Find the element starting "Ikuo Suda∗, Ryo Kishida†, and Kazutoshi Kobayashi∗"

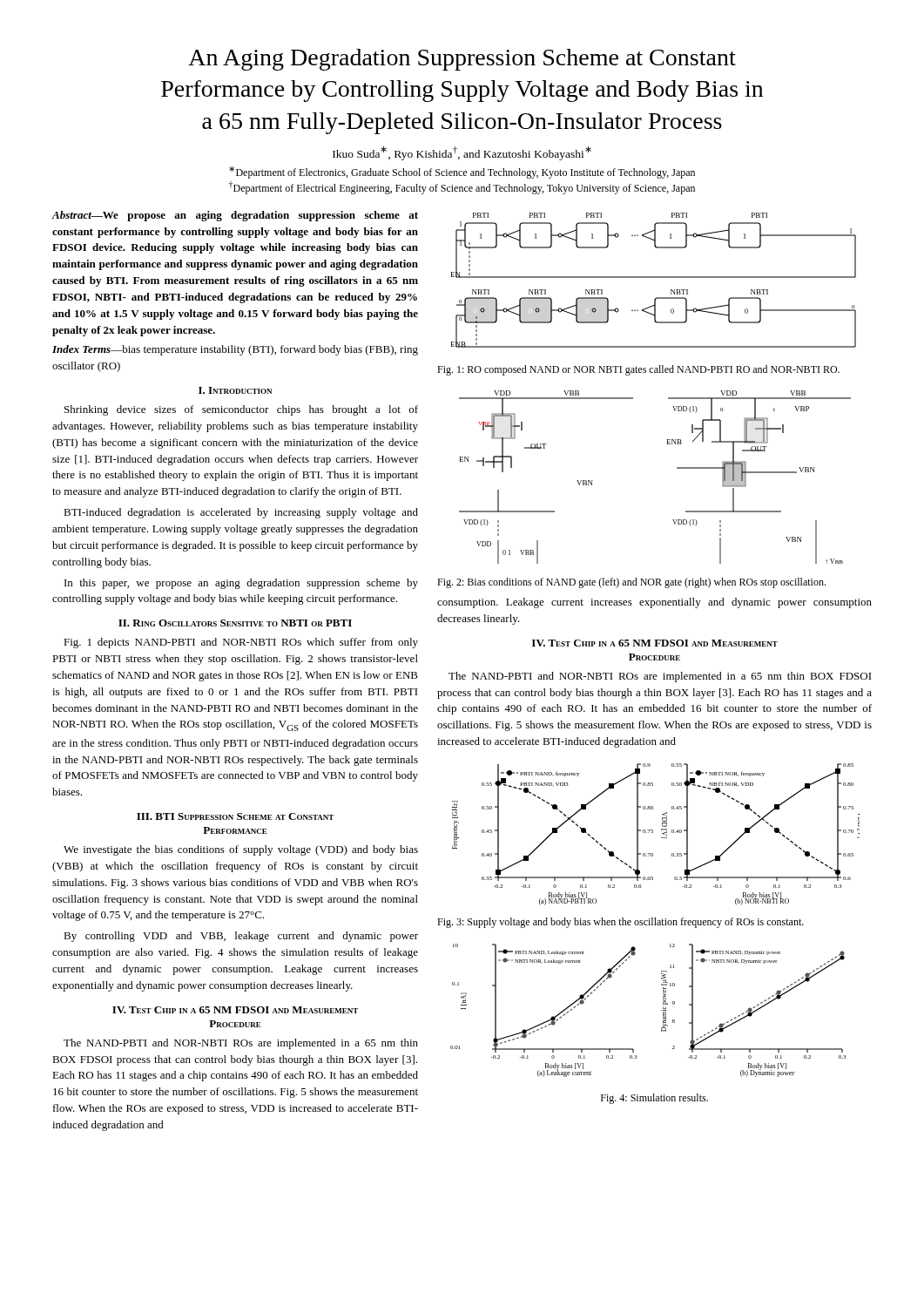[x=462, y=152]
